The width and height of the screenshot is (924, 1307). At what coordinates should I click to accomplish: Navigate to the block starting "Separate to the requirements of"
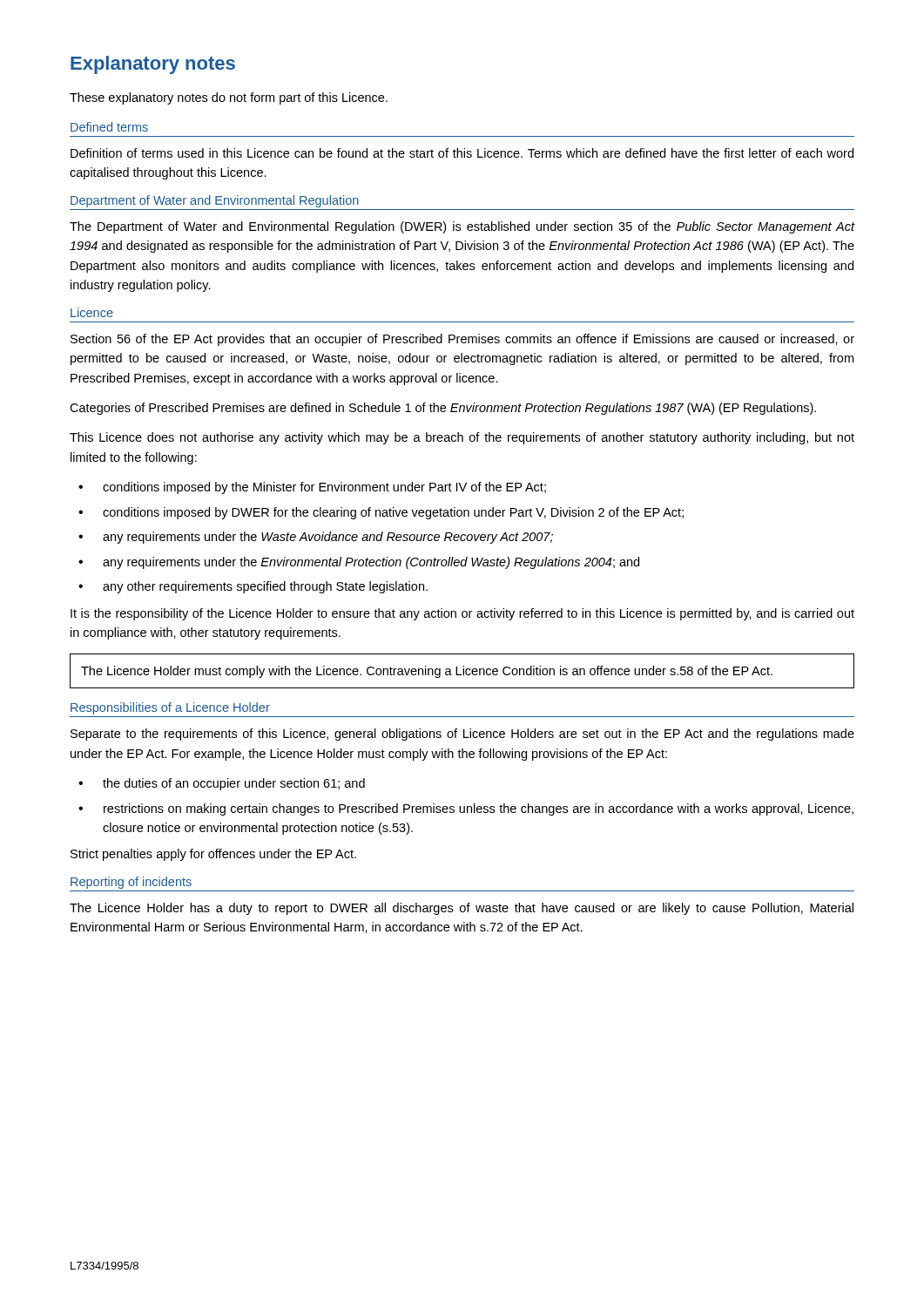pyautogui.click(x=462, y=744)
